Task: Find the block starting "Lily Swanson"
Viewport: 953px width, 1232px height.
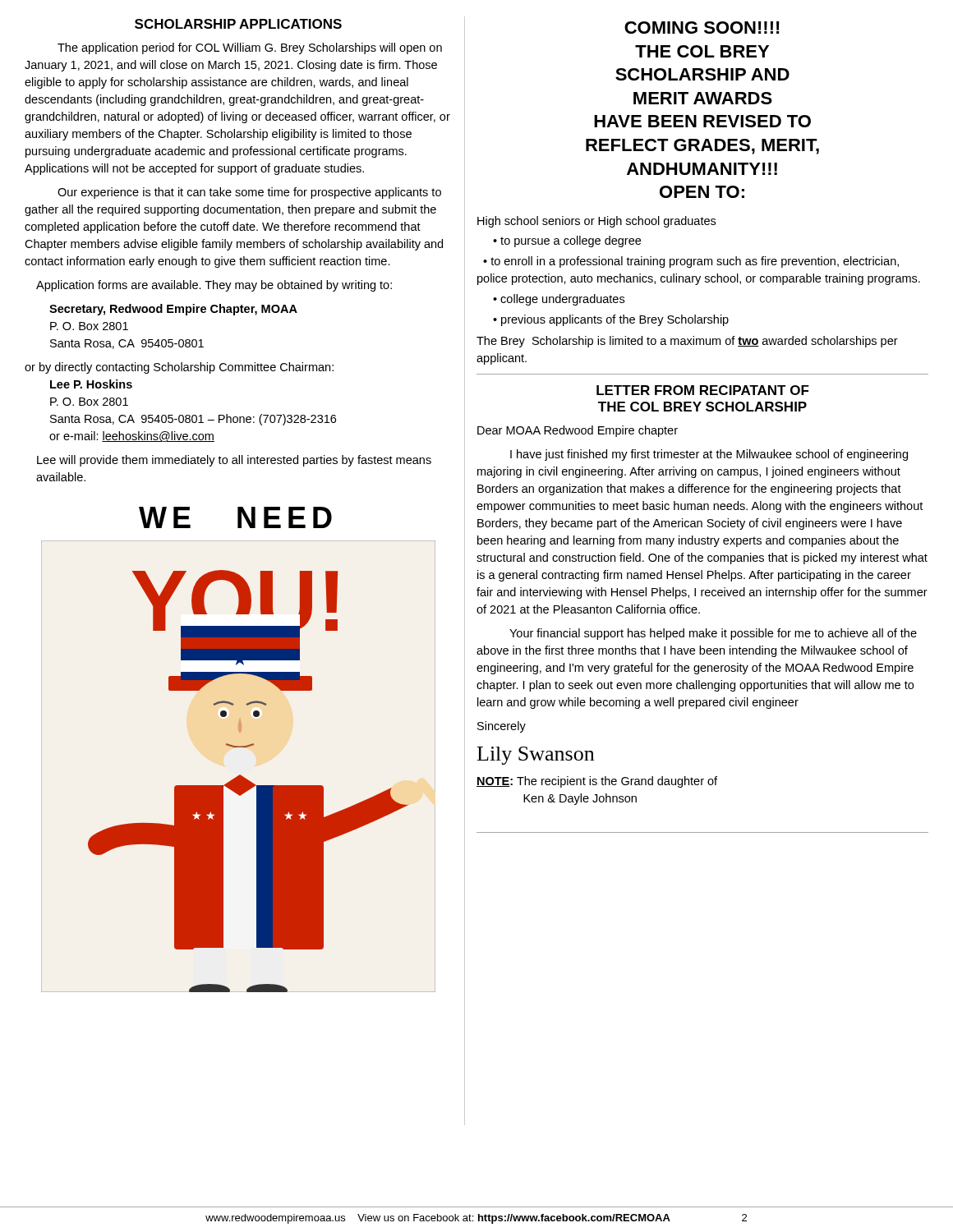Action: 536,754
